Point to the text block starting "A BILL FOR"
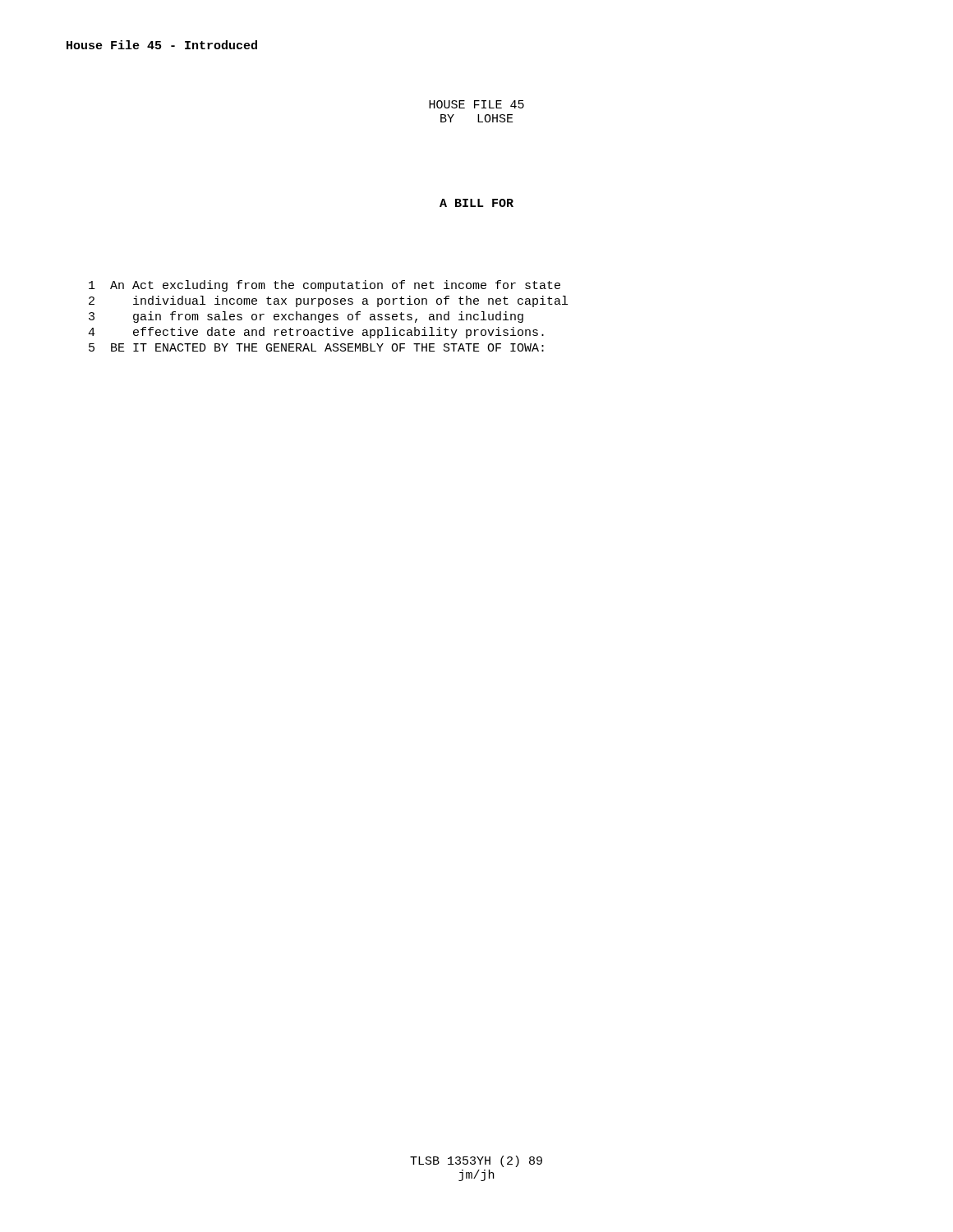This screenshot has width=953, height=1232. (476, 204)
